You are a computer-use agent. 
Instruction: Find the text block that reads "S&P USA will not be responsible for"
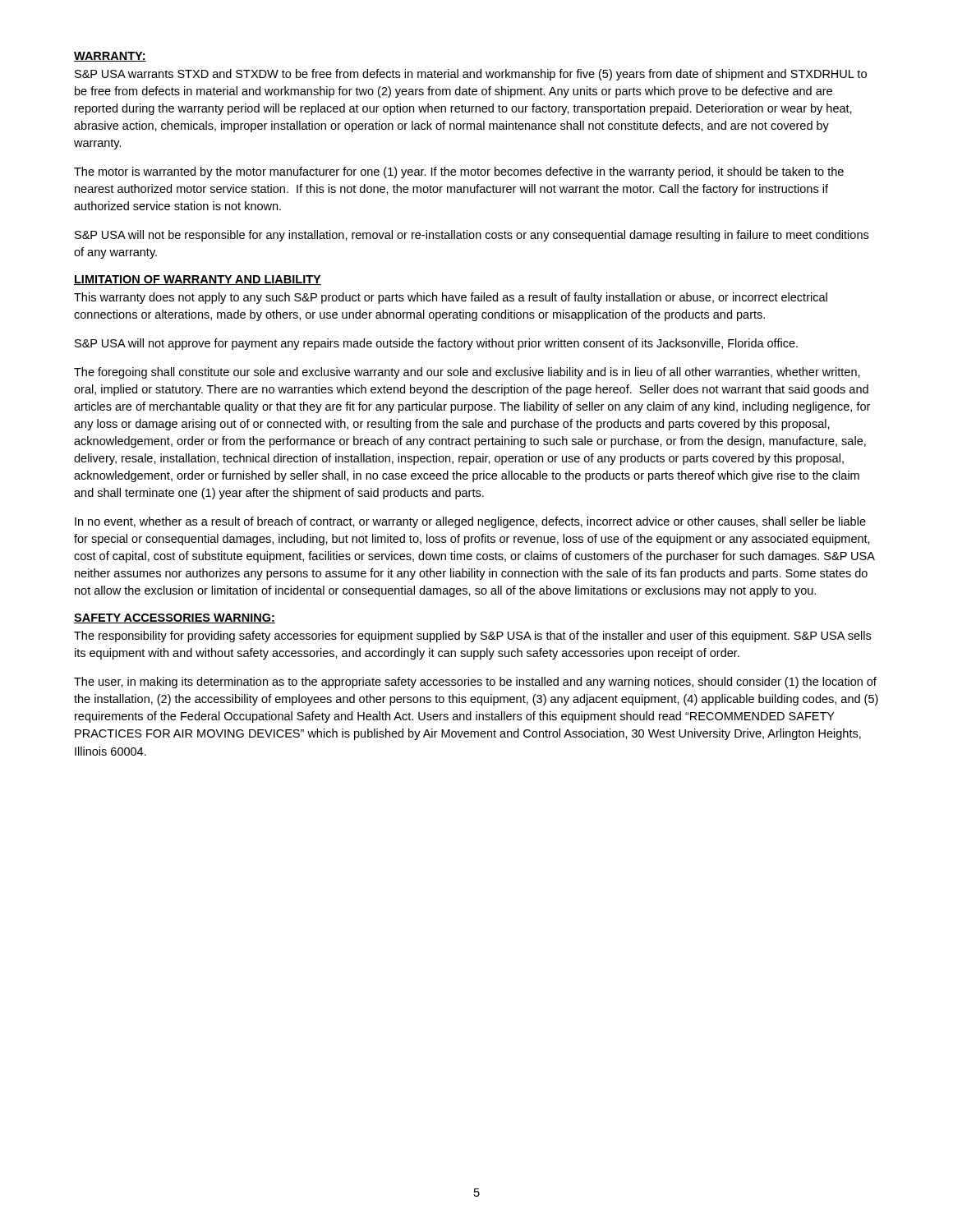click(471, 244)
